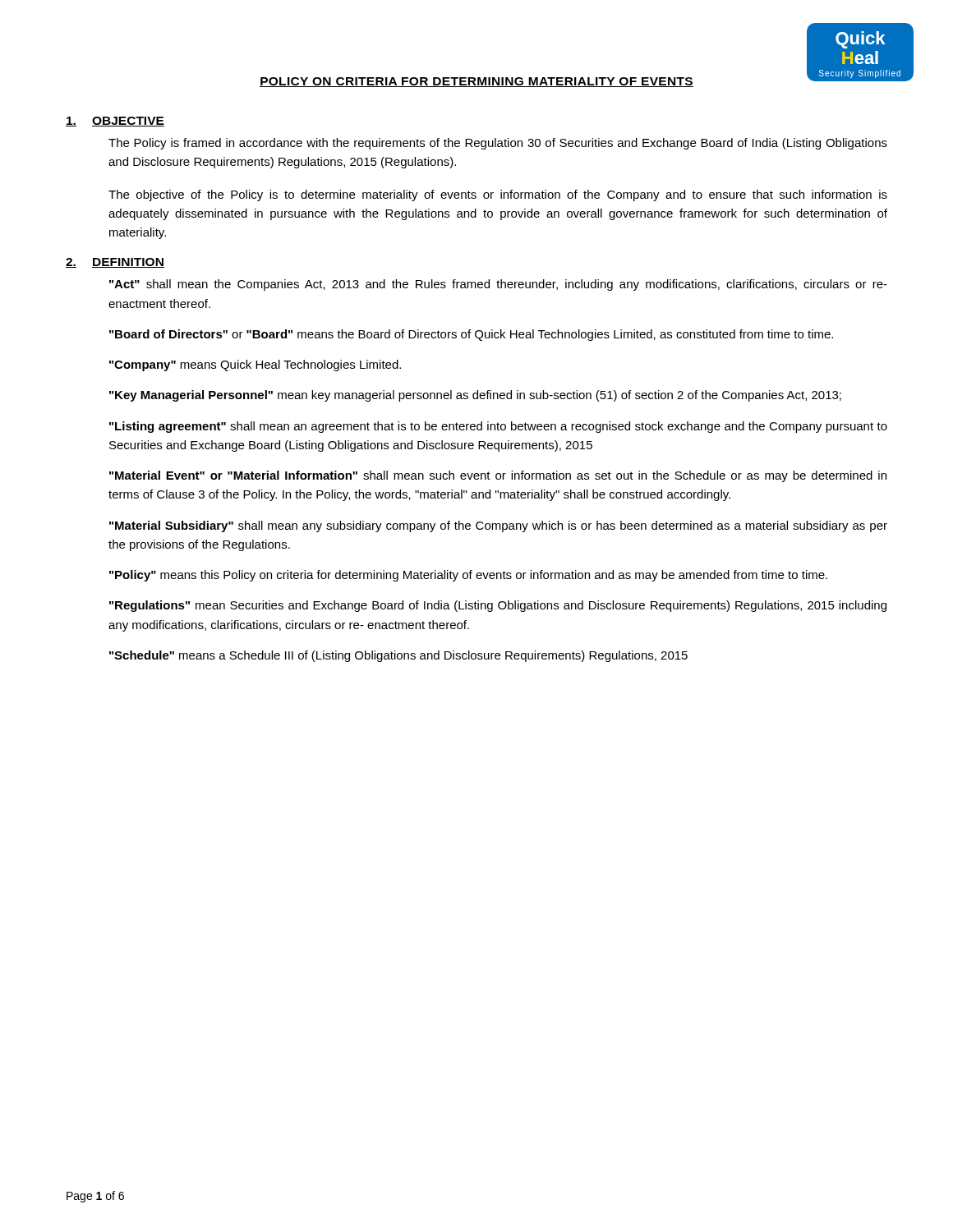Find the passage starting ""Board of Directors" or"
The image size is (953, 1232).
(471, 334)
